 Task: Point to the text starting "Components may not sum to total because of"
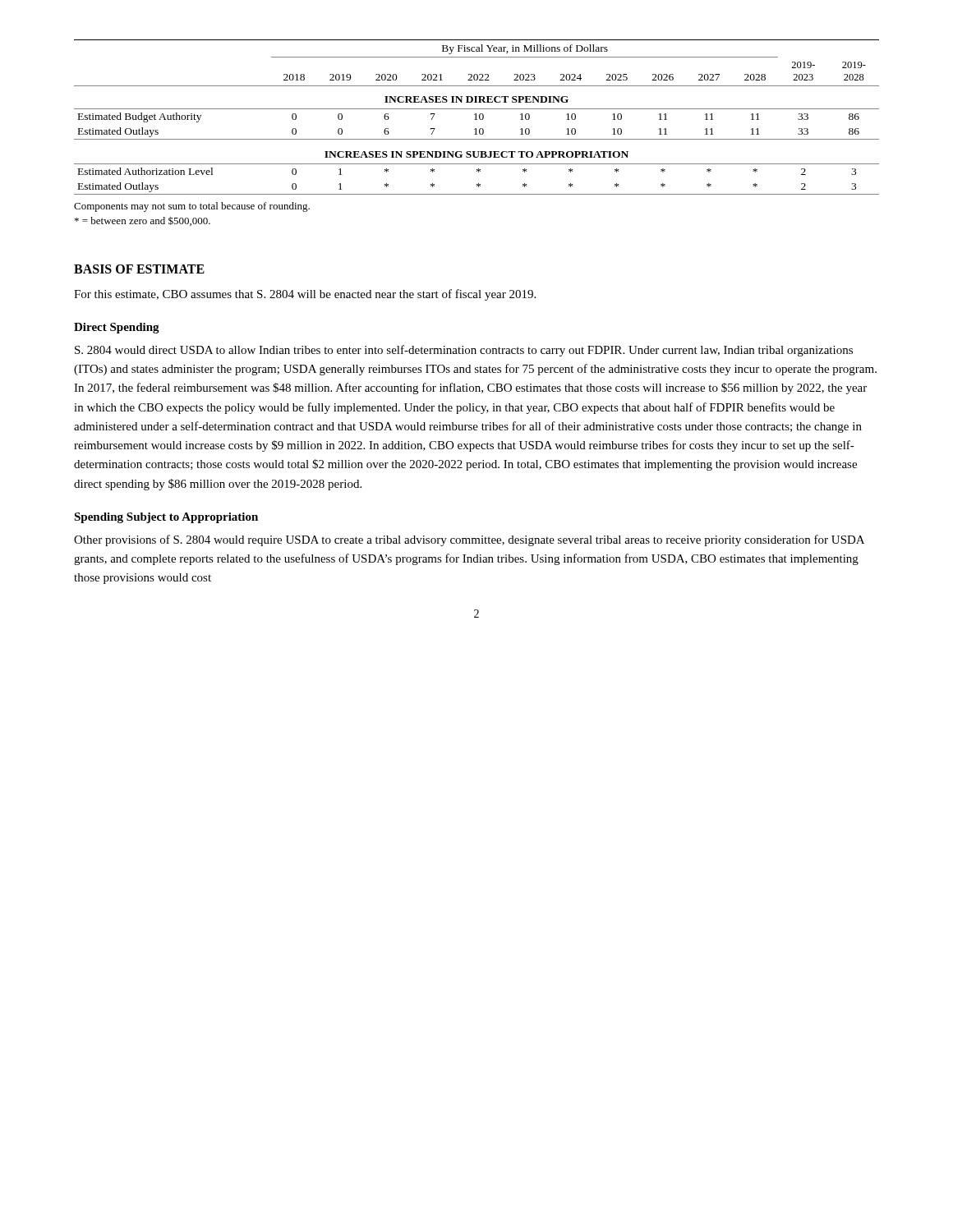click(192, 205)
